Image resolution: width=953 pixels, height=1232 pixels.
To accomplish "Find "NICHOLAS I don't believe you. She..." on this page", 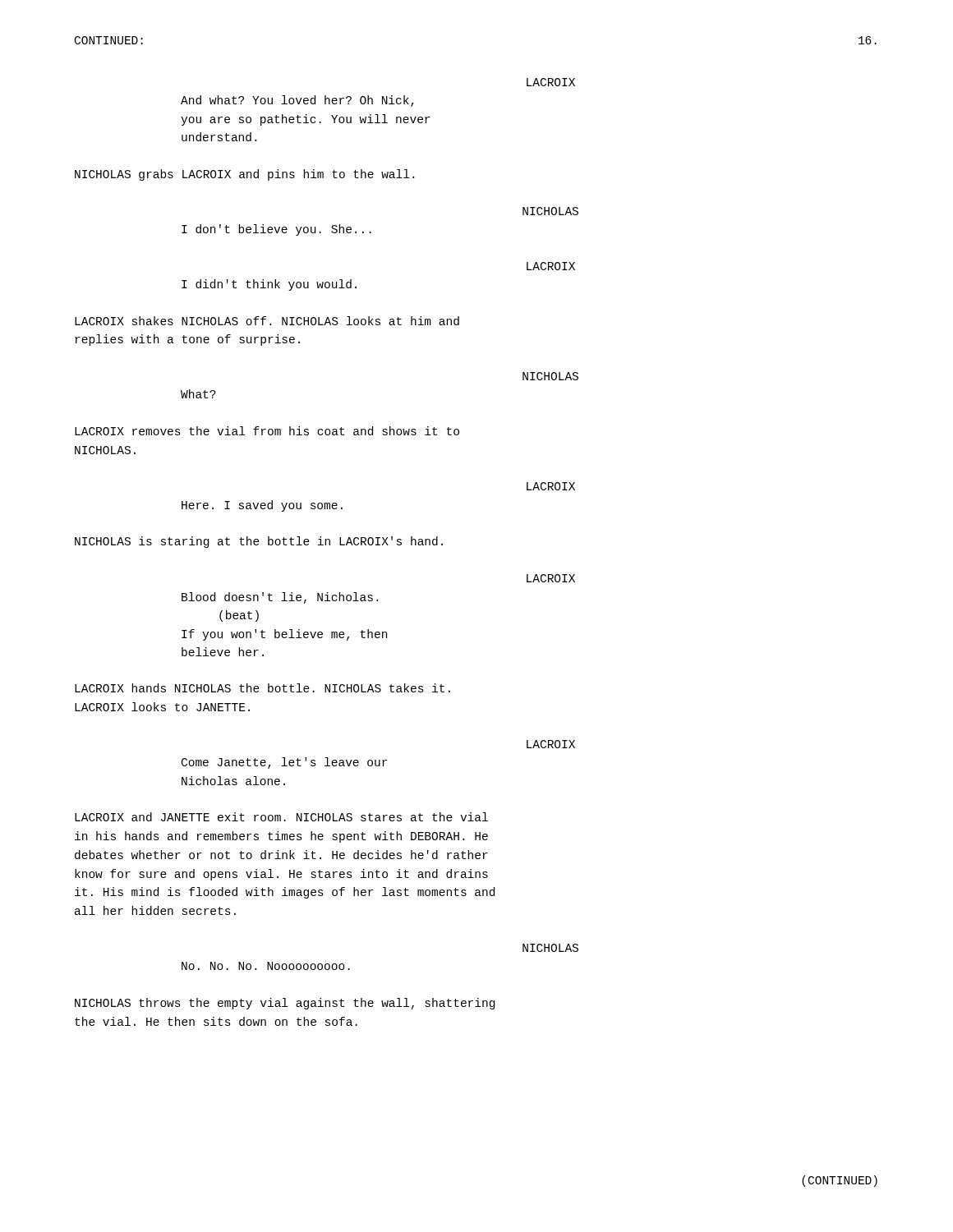I will click(530, 221).
